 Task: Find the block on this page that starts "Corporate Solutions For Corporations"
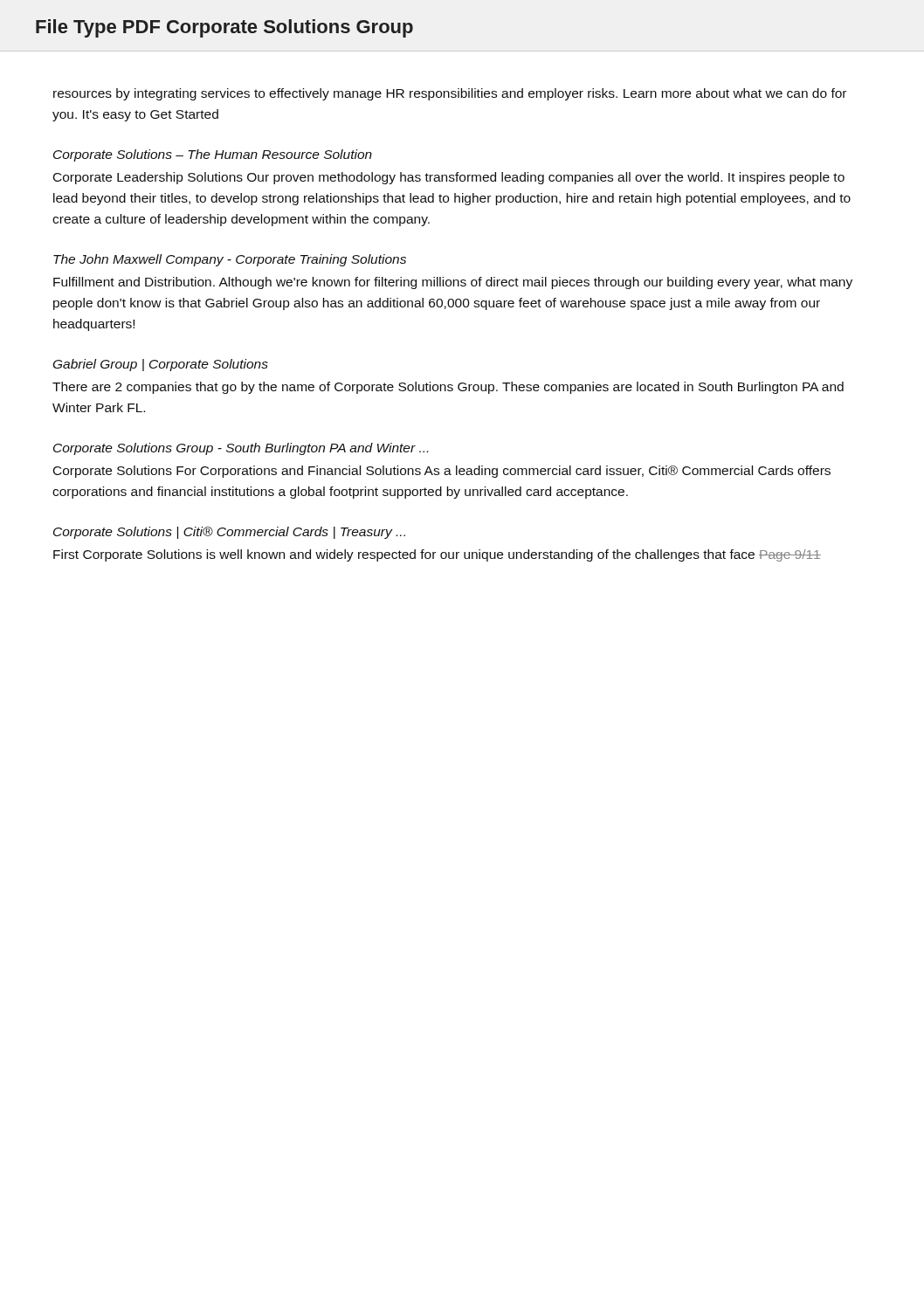click(442, 481)
